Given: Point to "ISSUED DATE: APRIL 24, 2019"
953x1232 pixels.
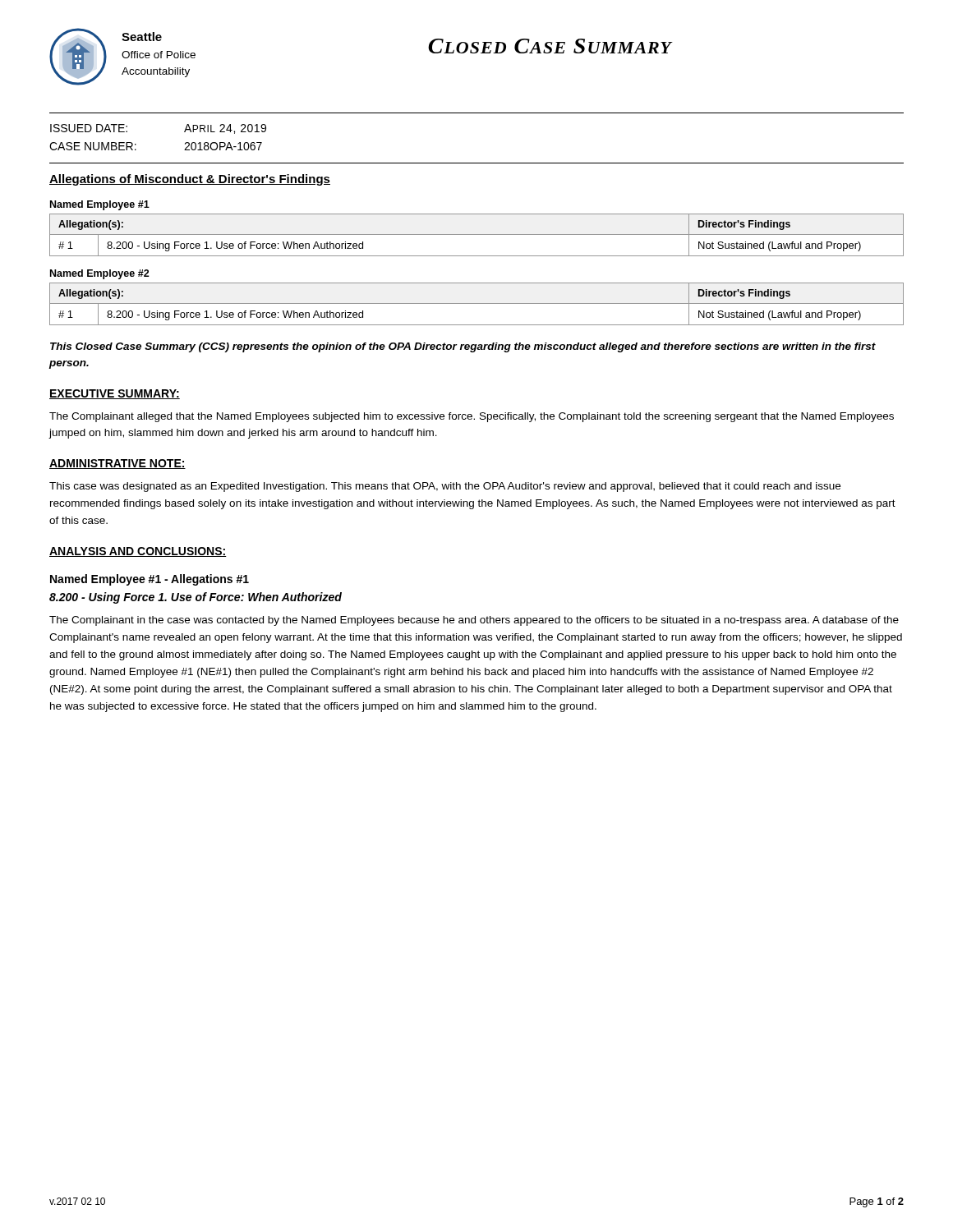Looking at the screenshot, I should coord(90,130).
